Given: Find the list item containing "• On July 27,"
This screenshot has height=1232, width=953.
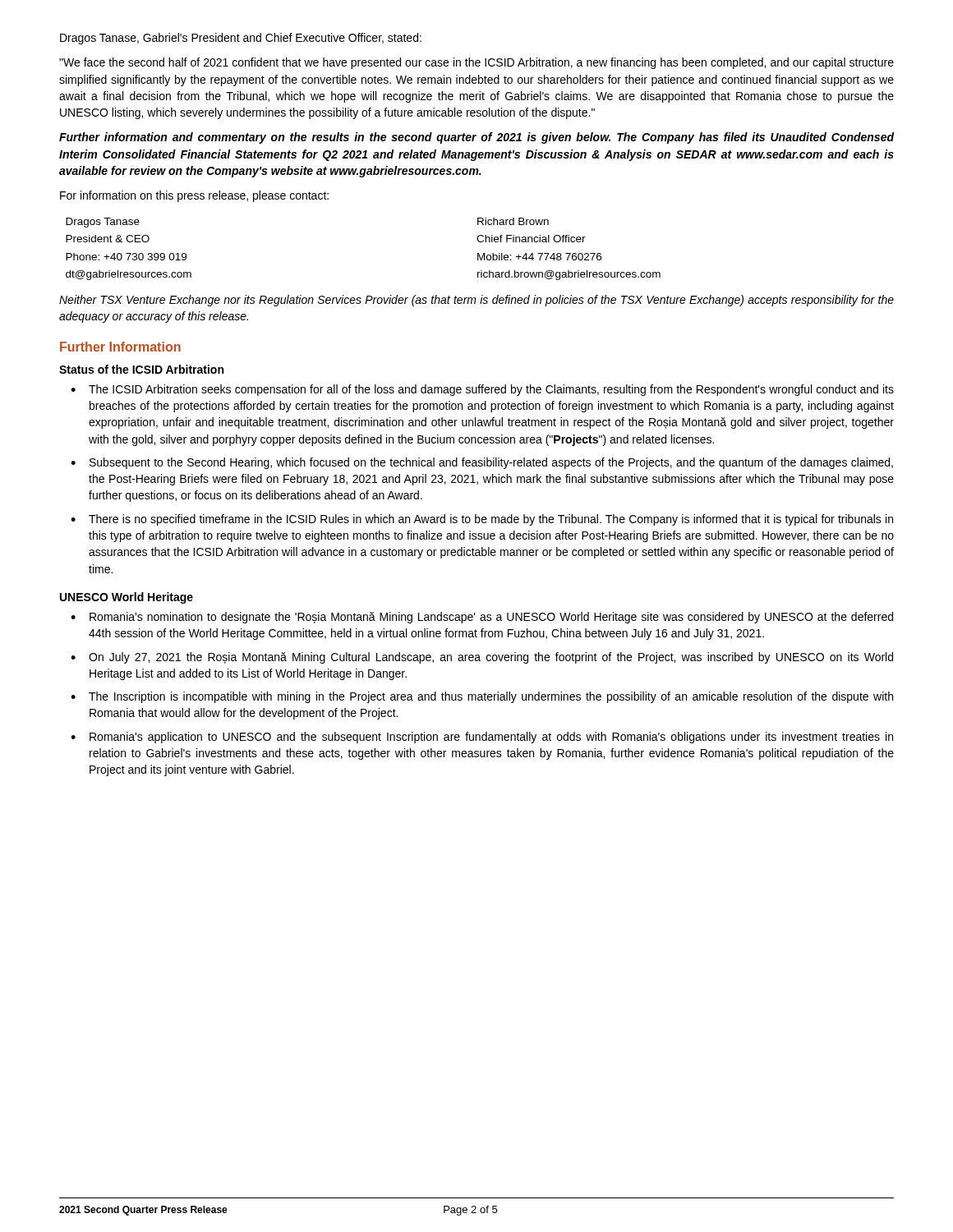Looking at the screenshot, I should pos(482,665).
